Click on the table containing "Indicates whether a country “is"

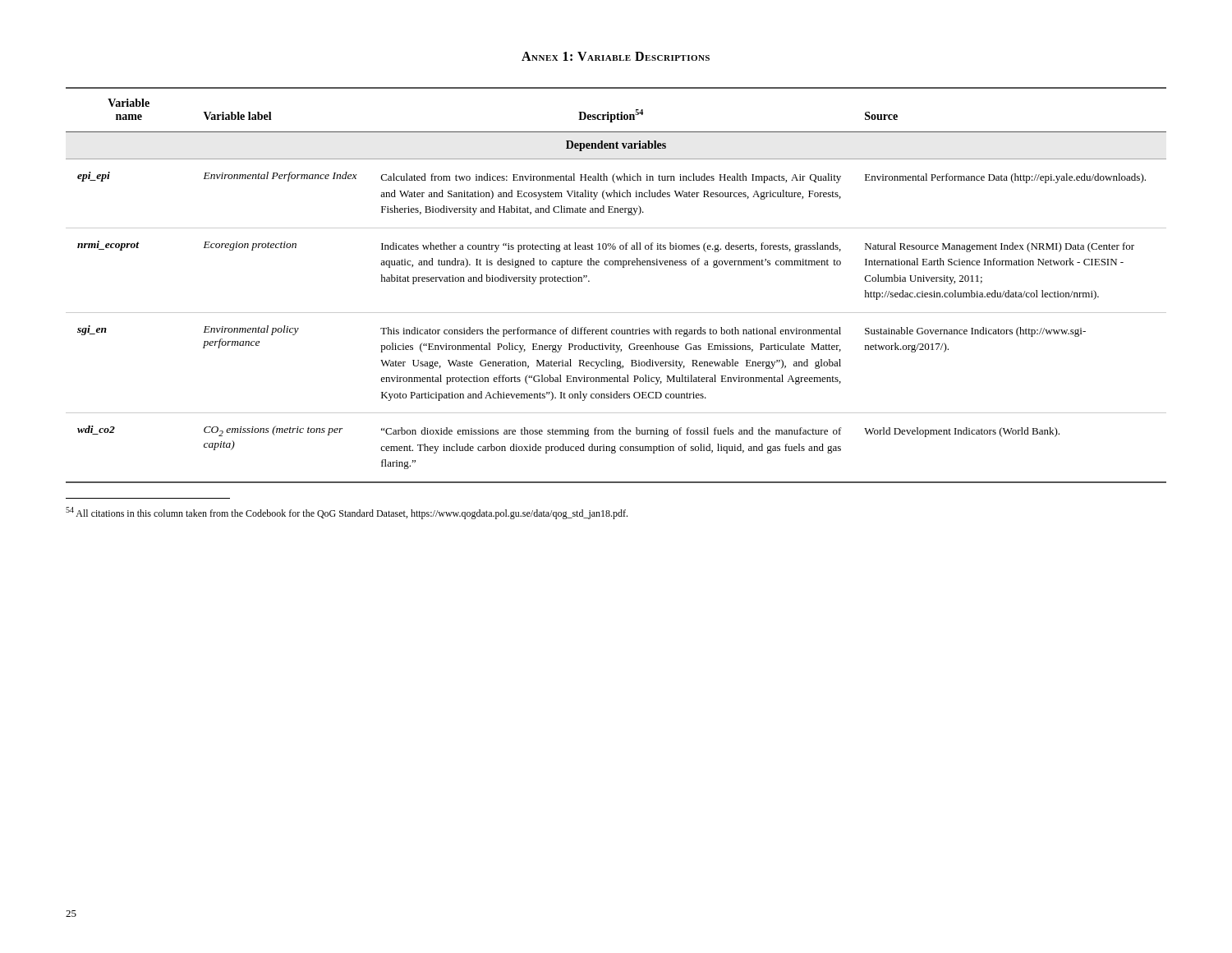tap(616, 285)
